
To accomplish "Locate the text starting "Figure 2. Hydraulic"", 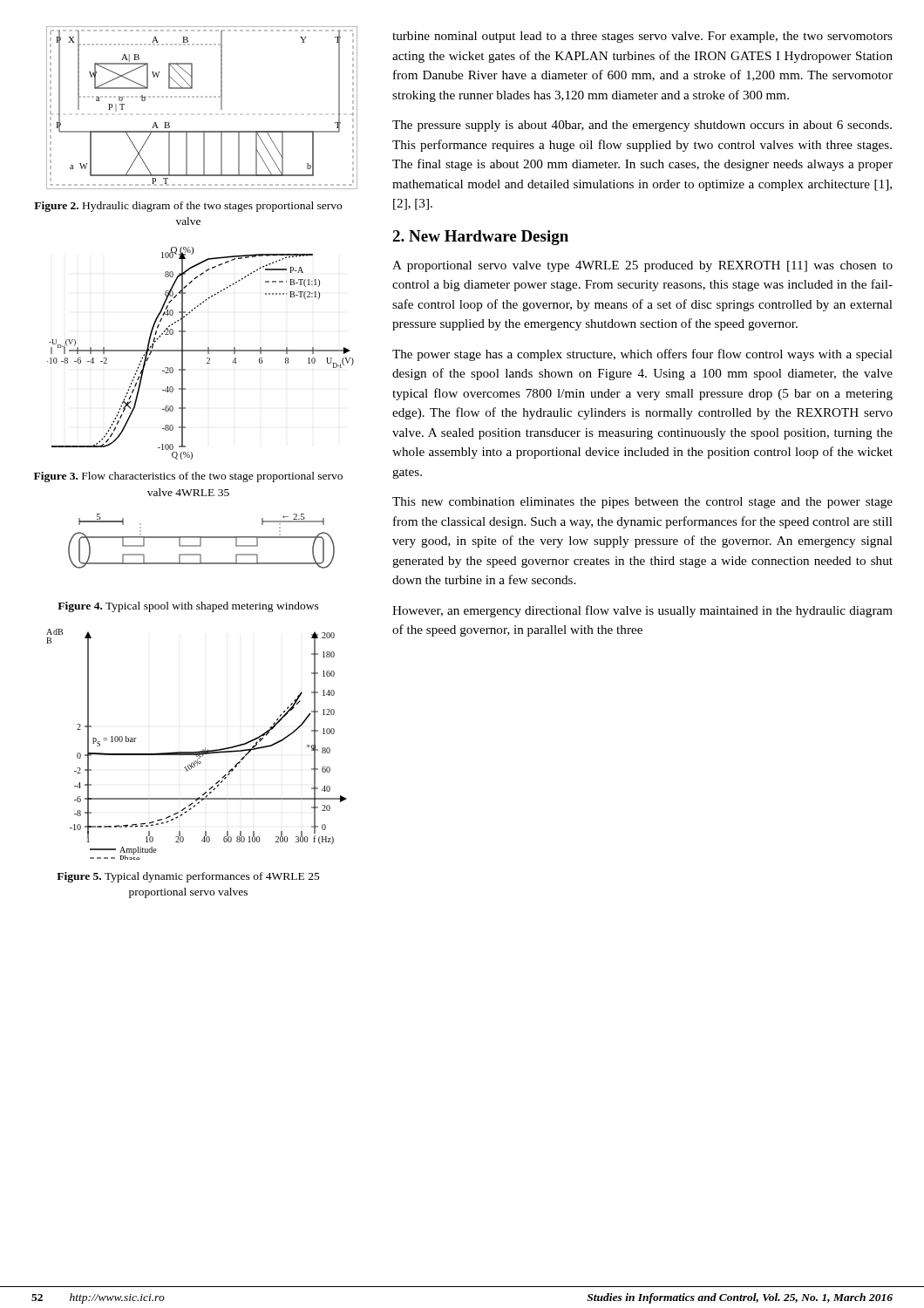I will click(x=188, y=213).
